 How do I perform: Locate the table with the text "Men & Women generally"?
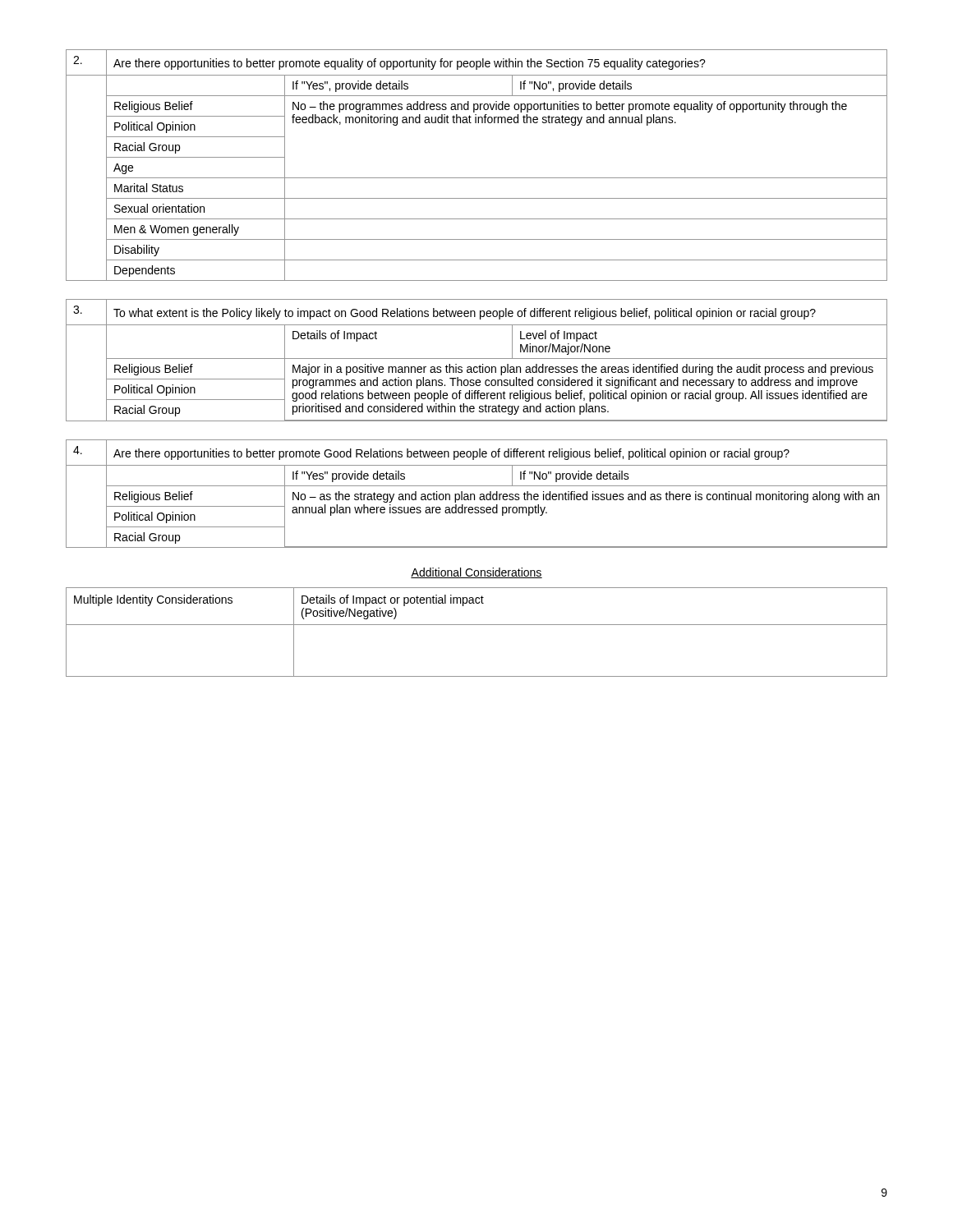(476, 165)
